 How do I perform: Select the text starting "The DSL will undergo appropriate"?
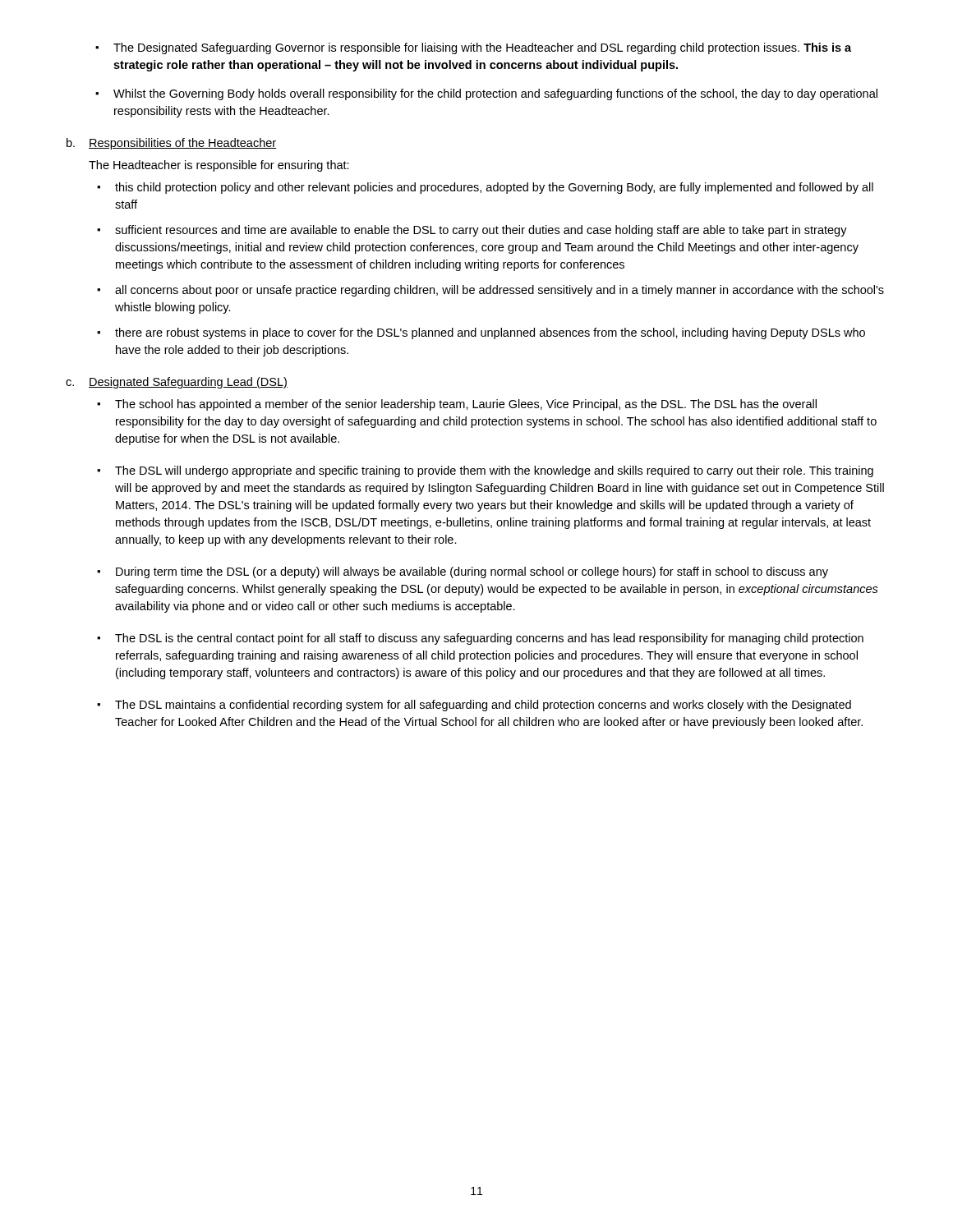point(500,505)
